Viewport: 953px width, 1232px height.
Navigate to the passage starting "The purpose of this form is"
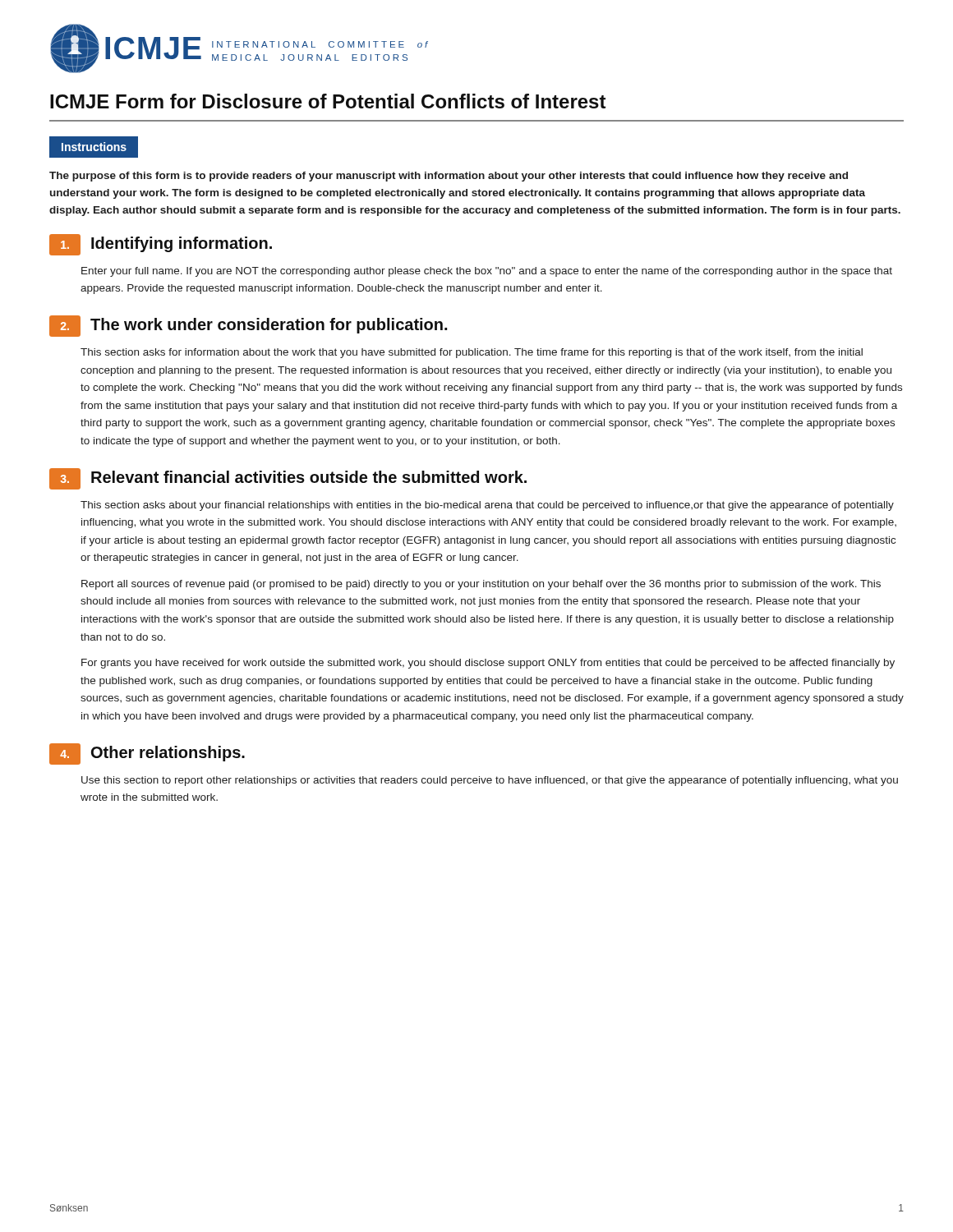(476, 193)
